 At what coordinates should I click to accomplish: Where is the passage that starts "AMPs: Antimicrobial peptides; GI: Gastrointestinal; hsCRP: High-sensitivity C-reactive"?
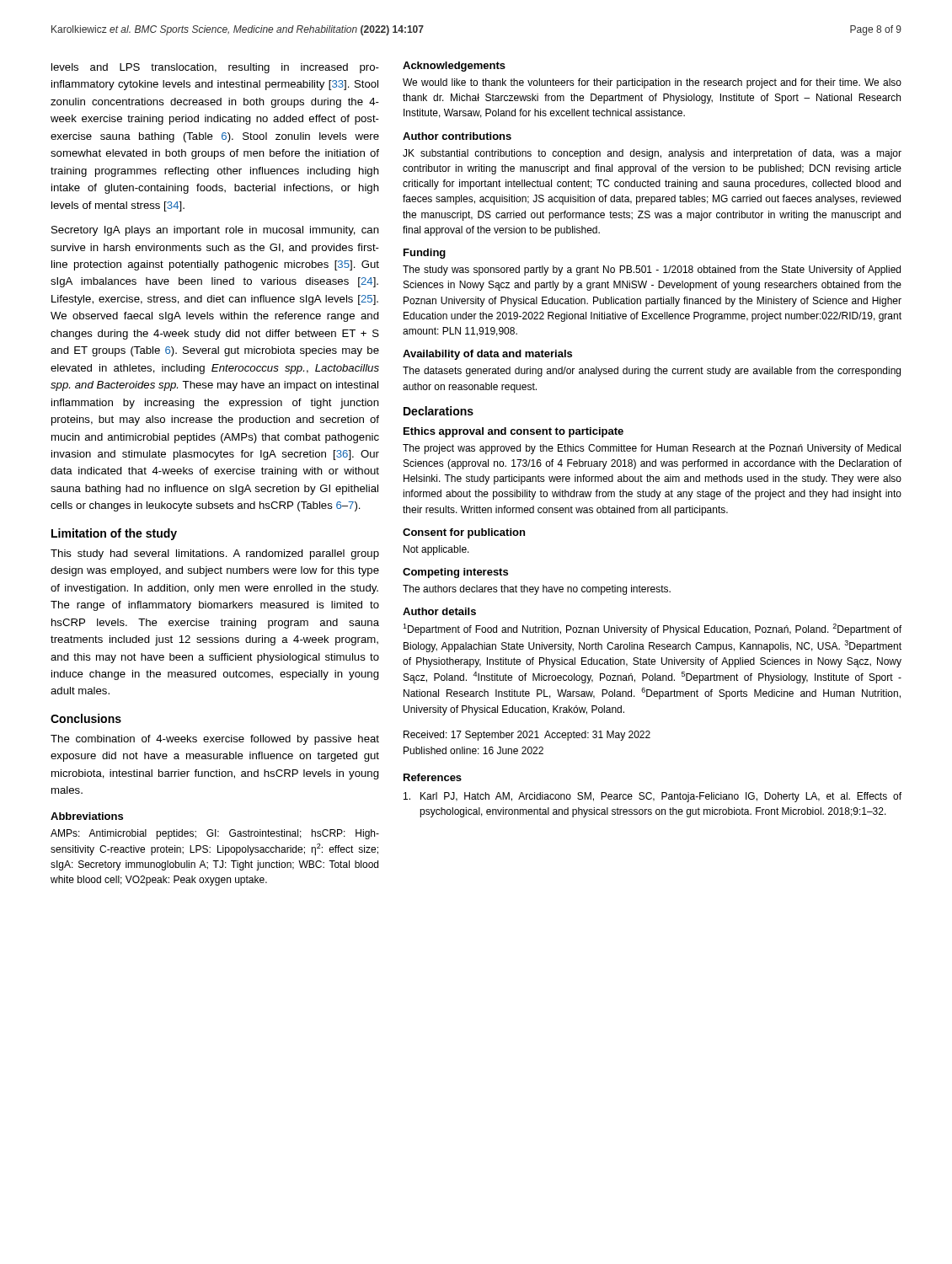tap(215, 856)
